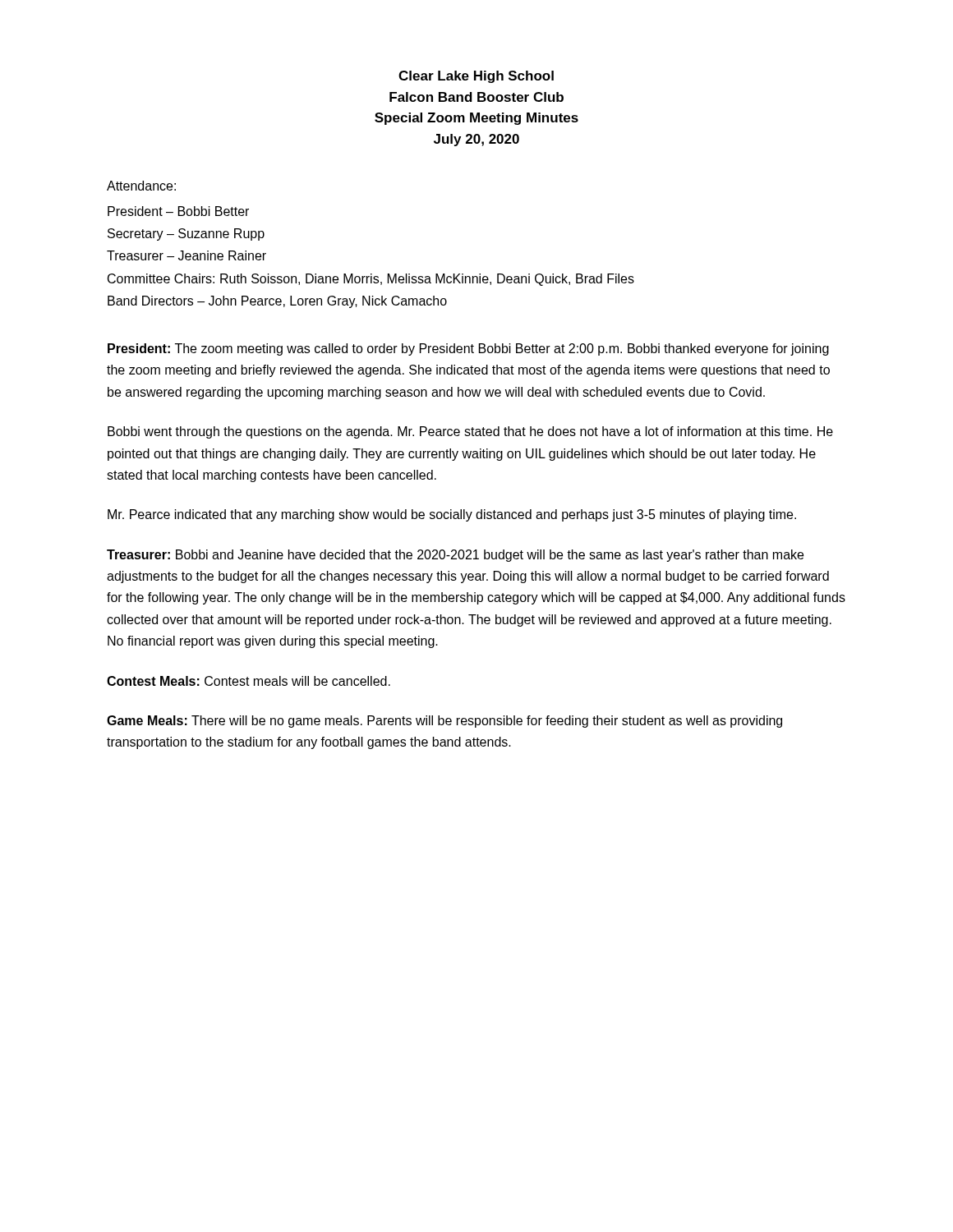953x1232 pixels.
Task: Find the title that reads "Clear Lake High"
Action: [476, 108]
